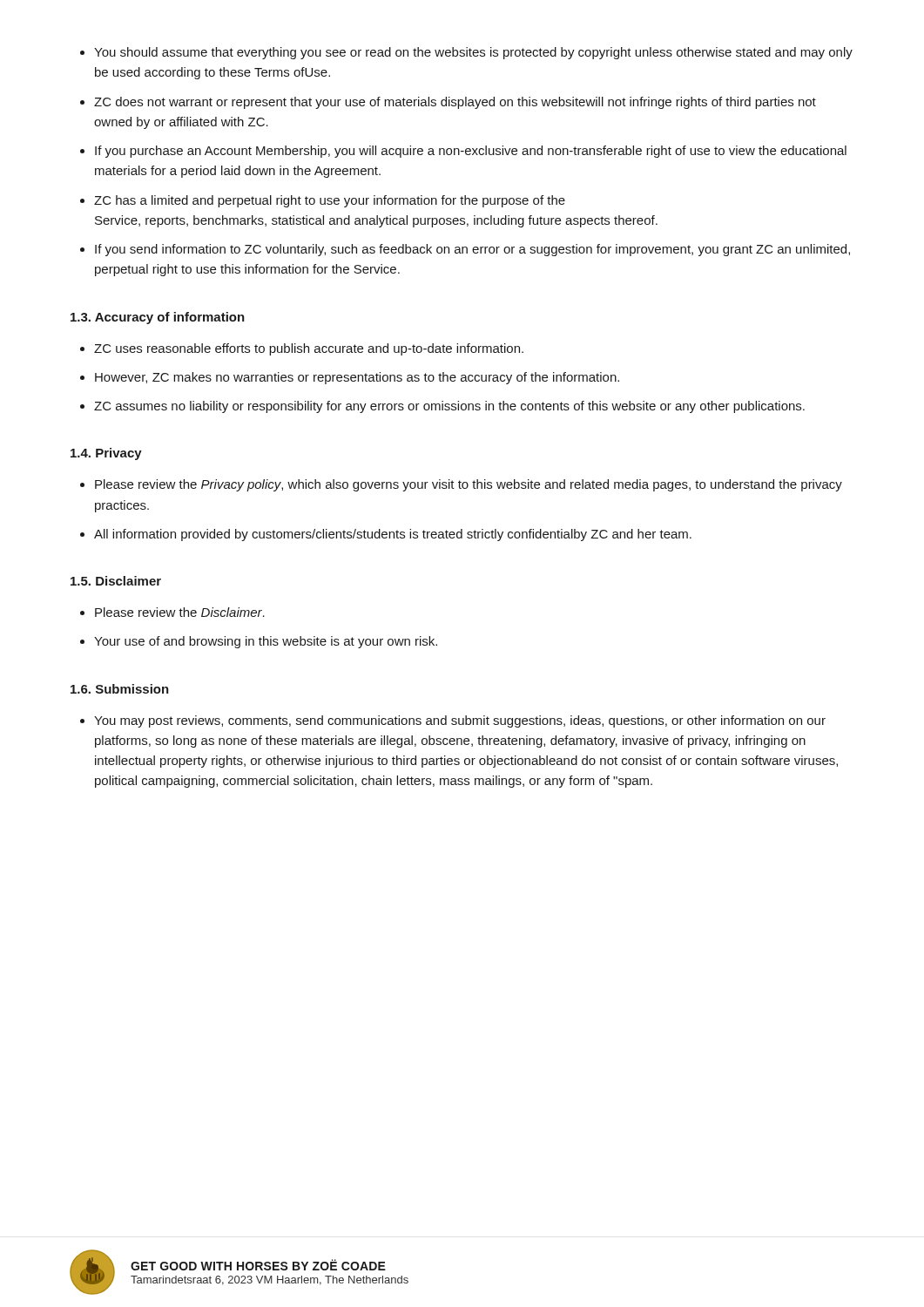924x1307 pixels.
Task: Point to the passage starting "Please review the Disclaimer. Your"
Action: [x=172, y=612]
